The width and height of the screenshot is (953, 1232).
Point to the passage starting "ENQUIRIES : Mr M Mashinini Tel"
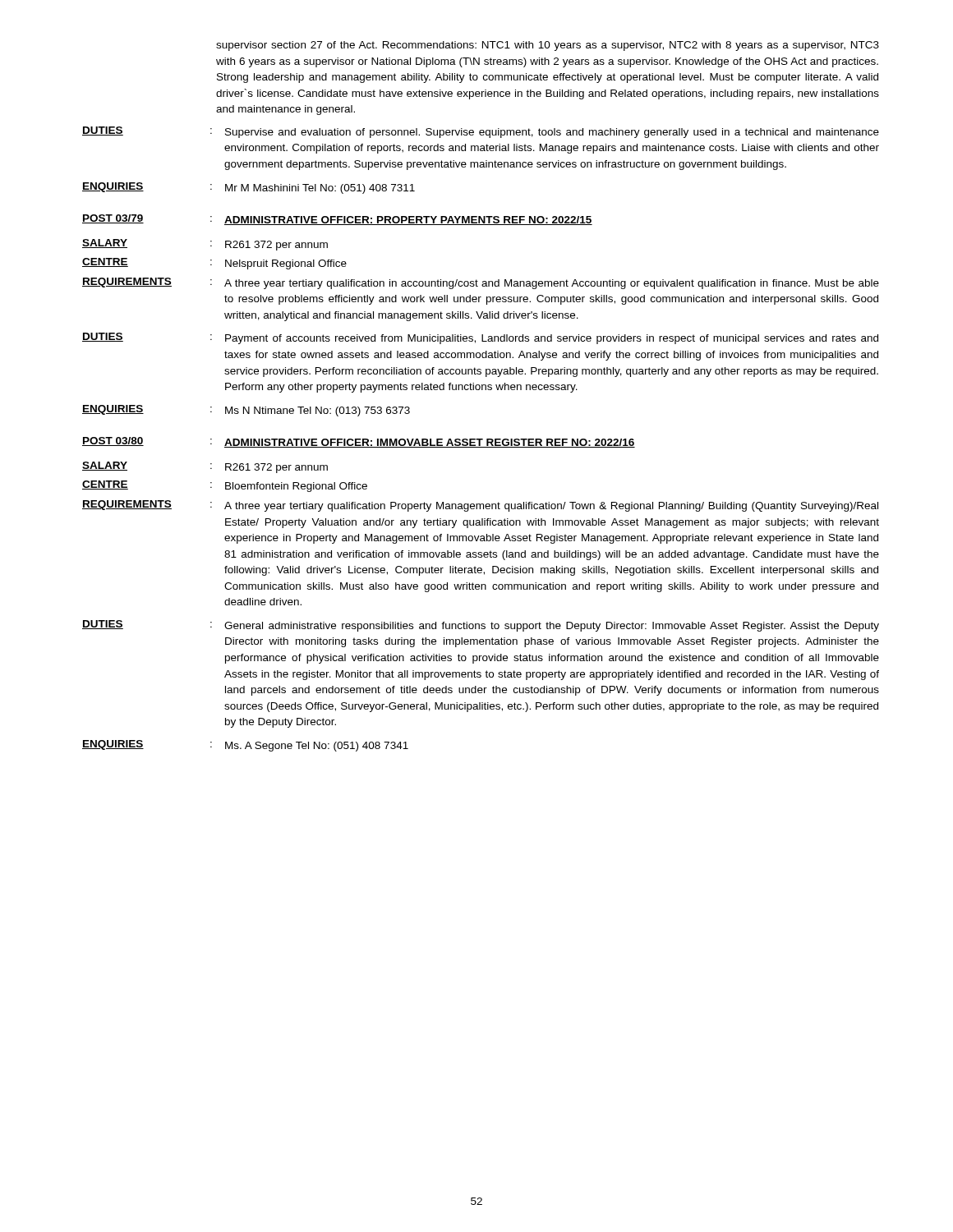pyautogui.click(x=249, y=188)
